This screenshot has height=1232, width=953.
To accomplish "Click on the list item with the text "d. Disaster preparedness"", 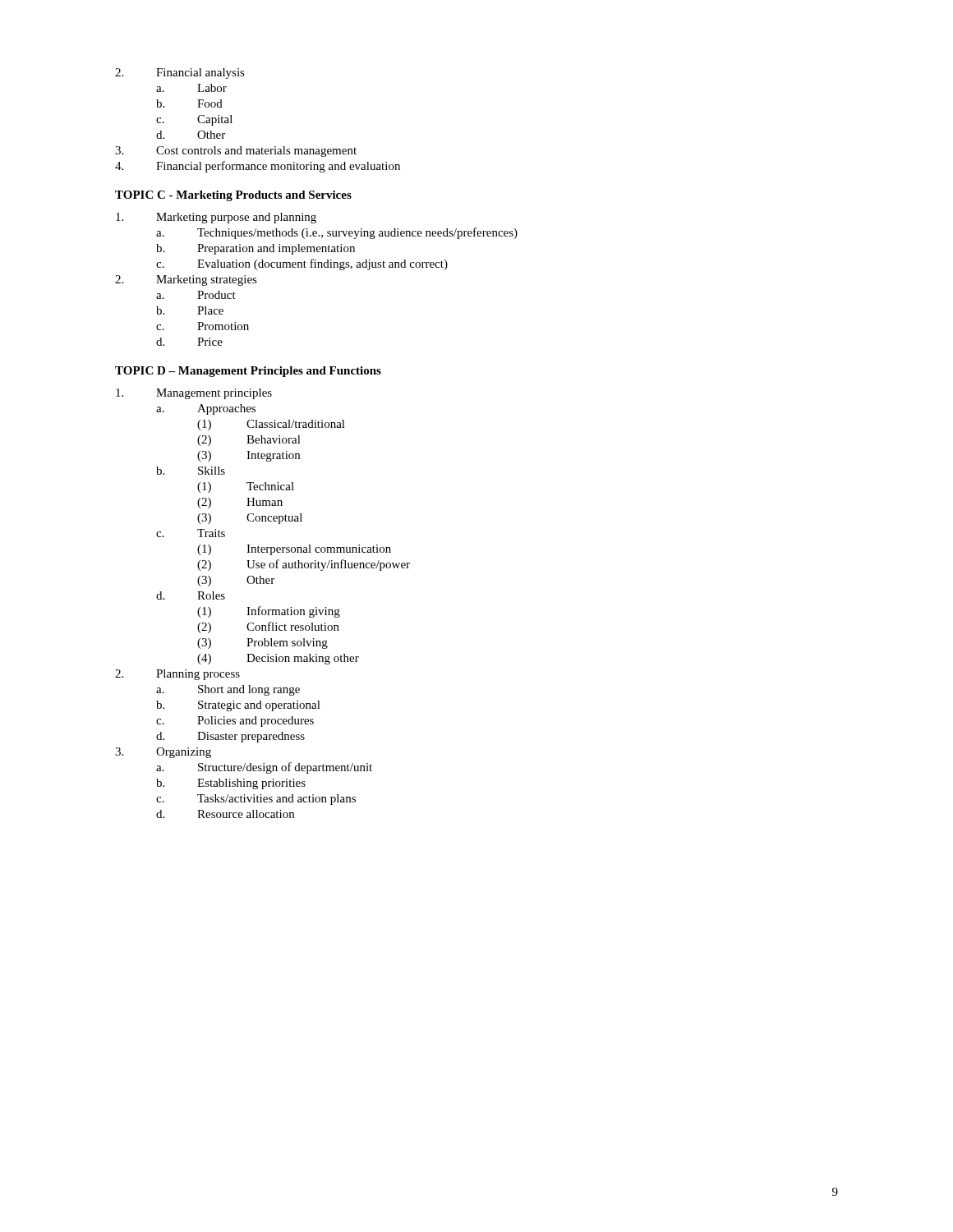I will [230, 737].
